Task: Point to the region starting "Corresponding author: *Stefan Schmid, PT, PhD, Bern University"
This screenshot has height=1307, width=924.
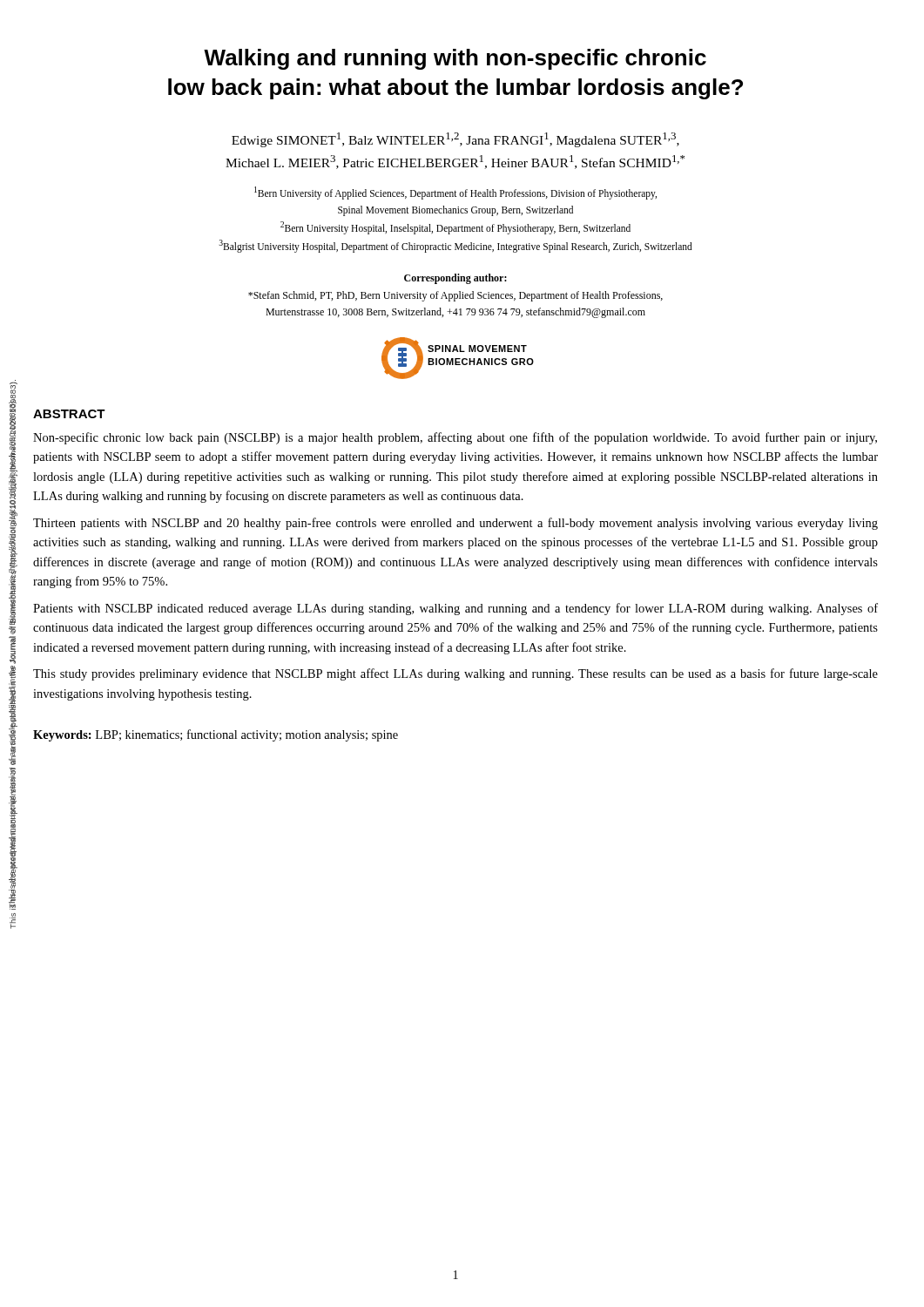Action: tap(455, 295)
